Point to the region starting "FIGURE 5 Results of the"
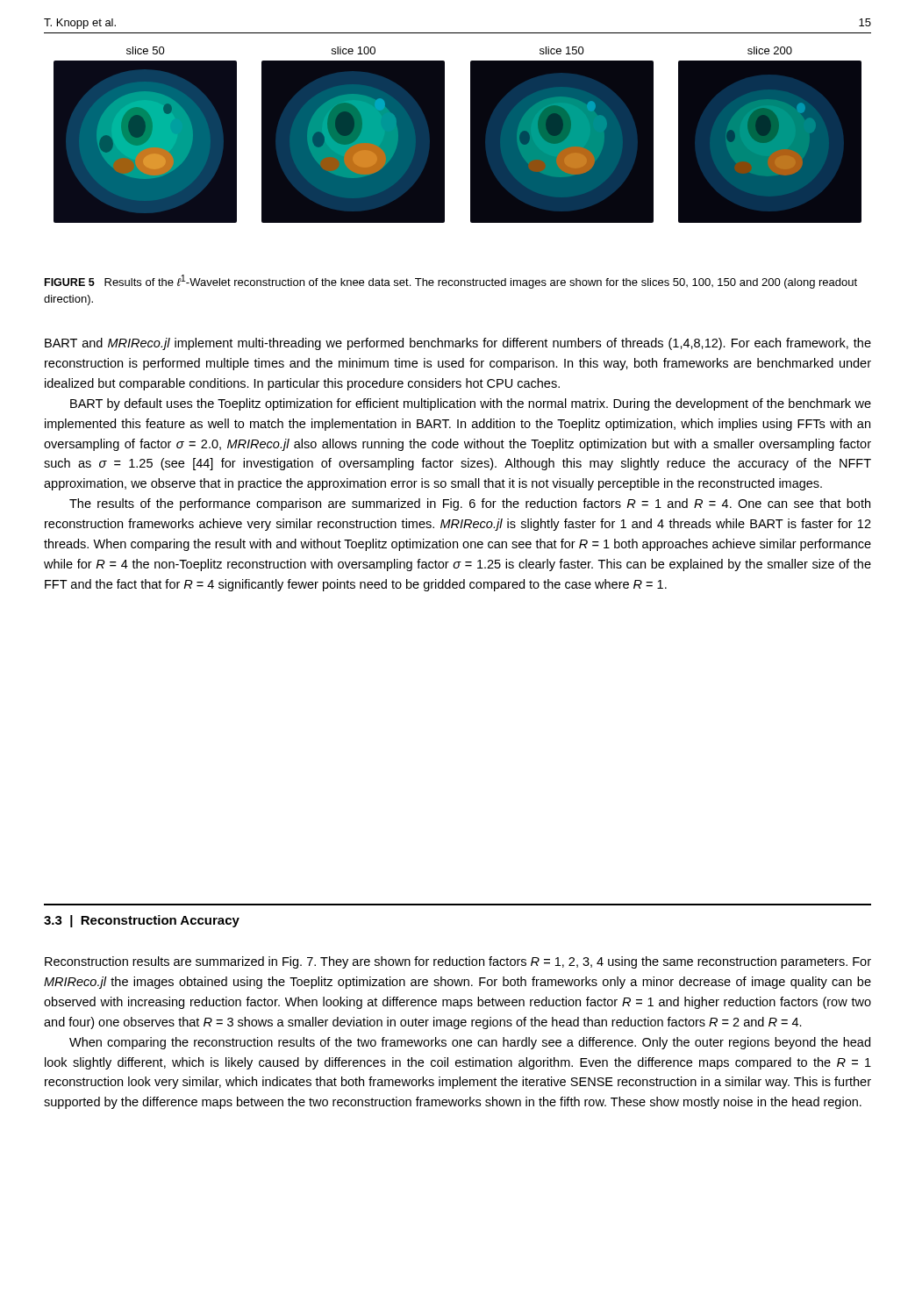This screenshot has height=1316, width=915. (x=451, y=289)
